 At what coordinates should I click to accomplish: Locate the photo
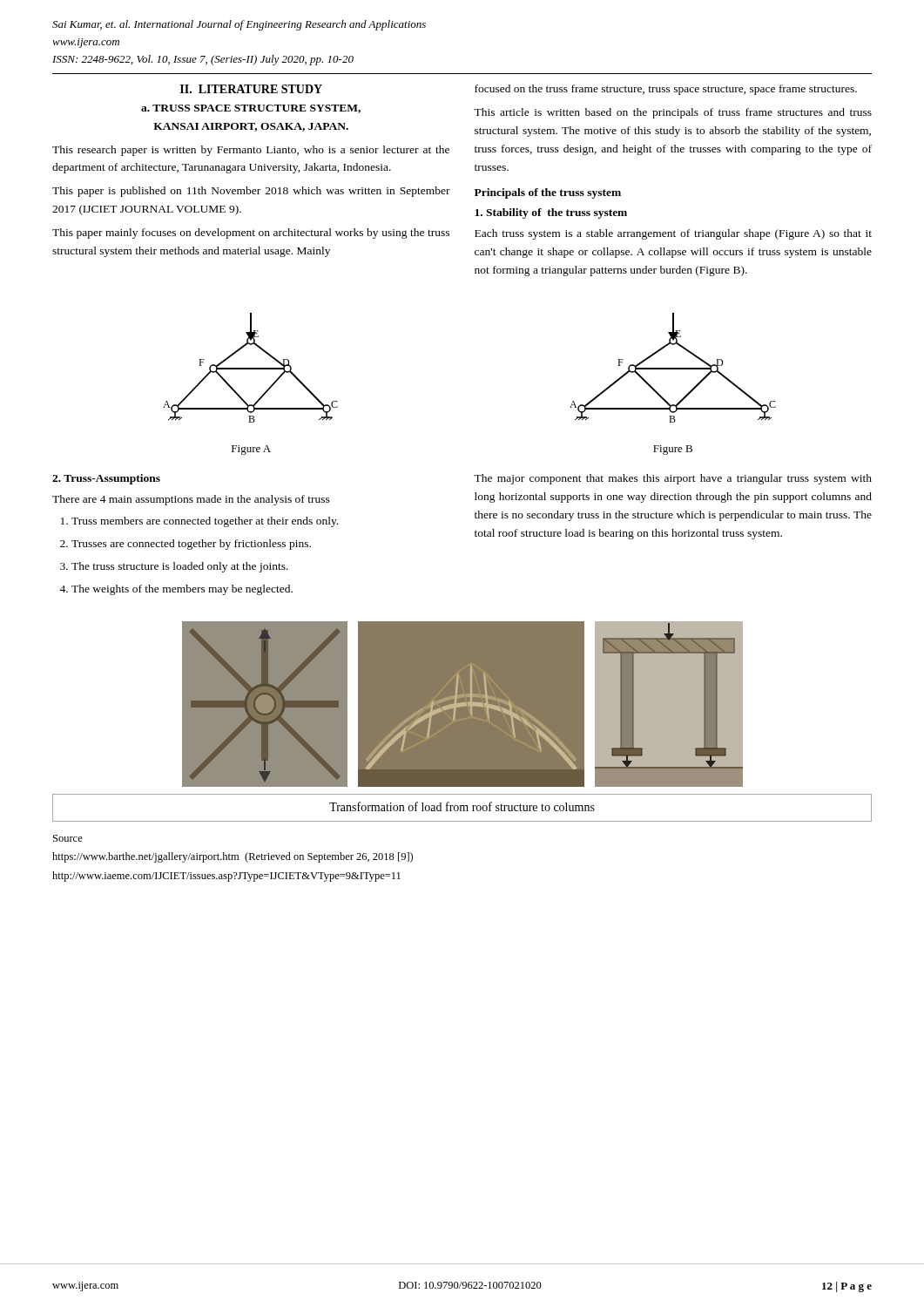click(x=462, y=704)
